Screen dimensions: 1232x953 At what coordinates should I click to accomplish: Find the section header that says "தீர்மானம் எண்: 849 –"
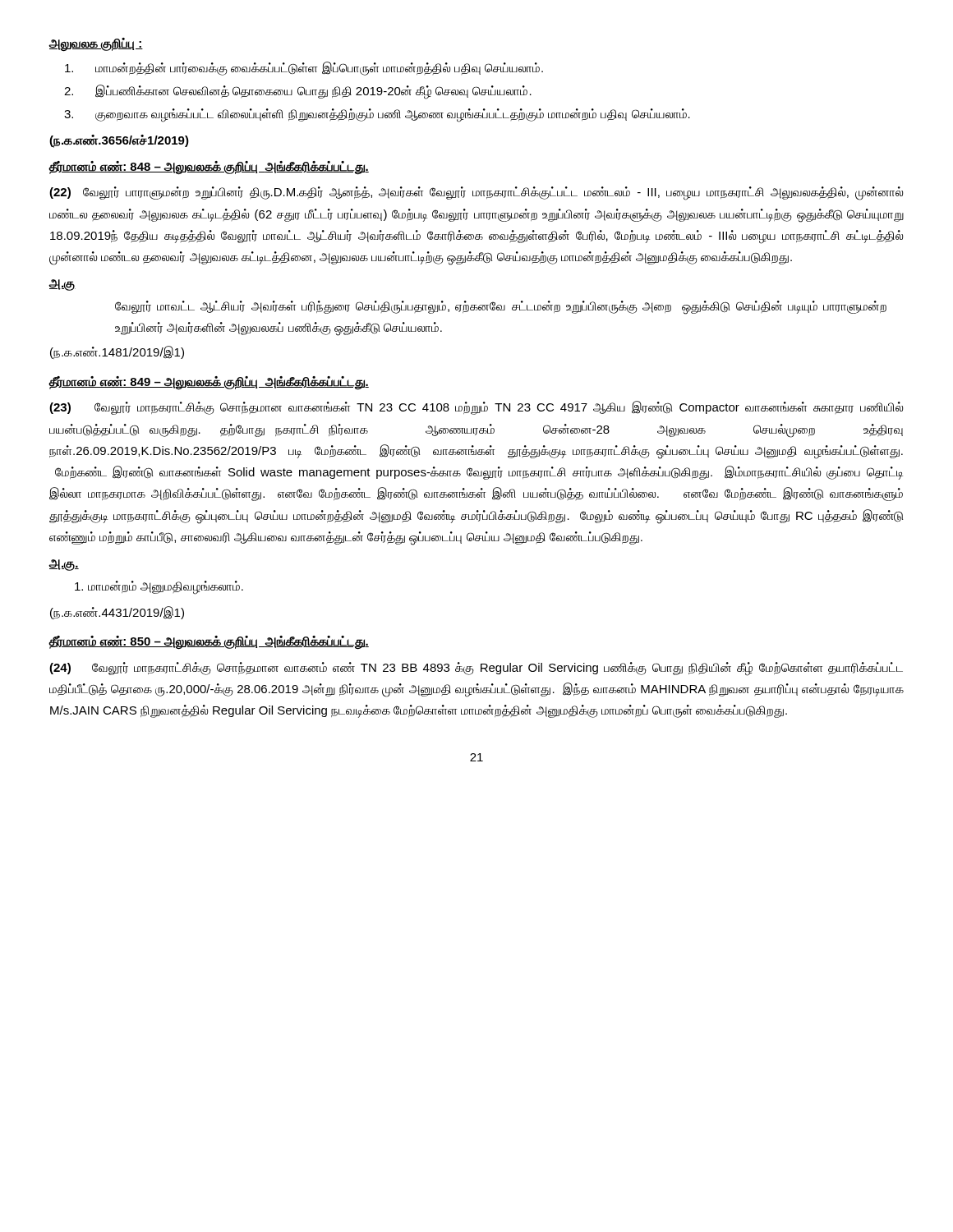pos(209,381)
